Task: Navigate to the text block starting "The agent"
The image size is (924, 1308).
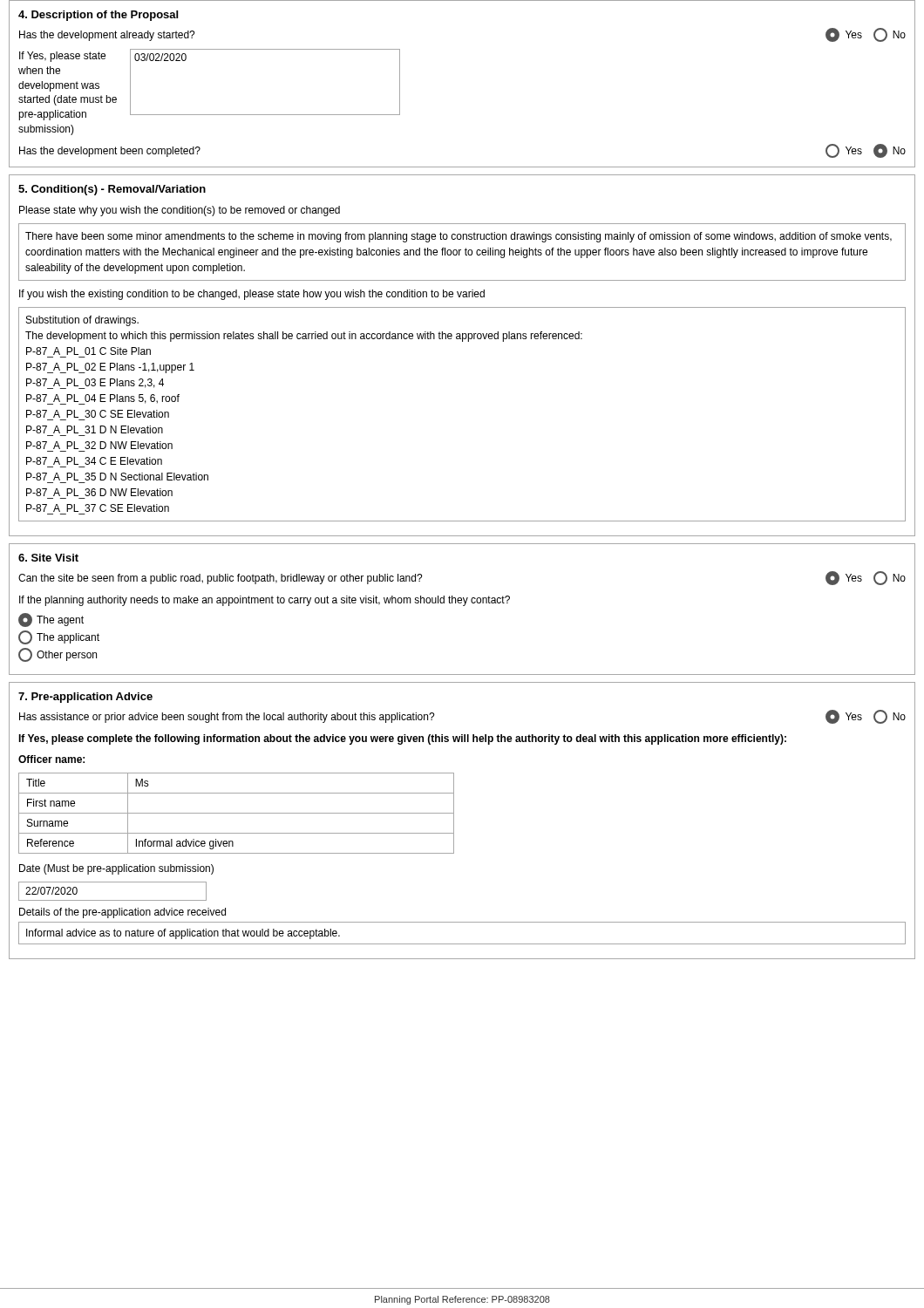Action: (x=51, y=620)
